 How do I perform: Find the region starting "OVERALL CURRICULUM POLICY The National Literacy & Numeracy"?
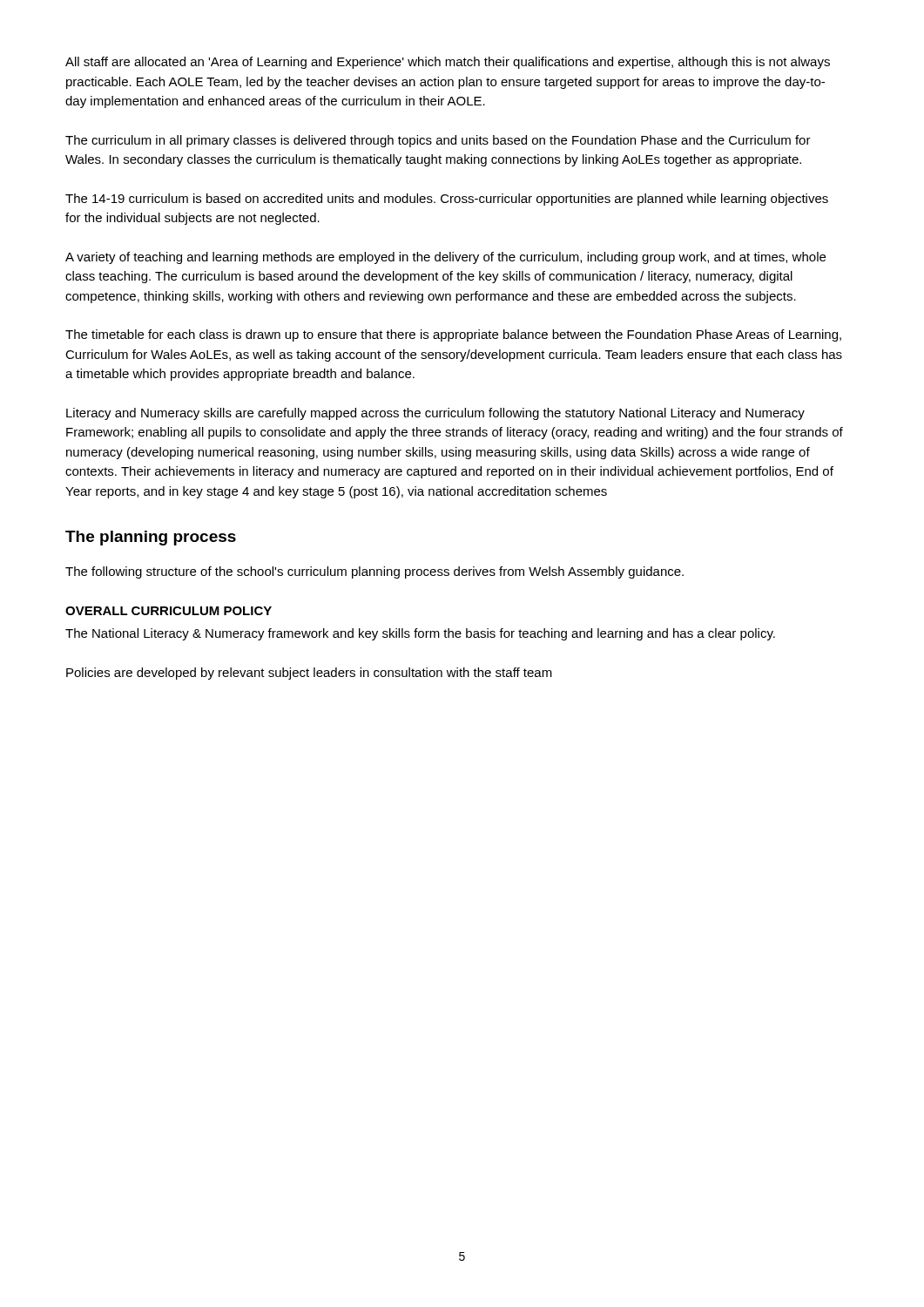point(455,622)
